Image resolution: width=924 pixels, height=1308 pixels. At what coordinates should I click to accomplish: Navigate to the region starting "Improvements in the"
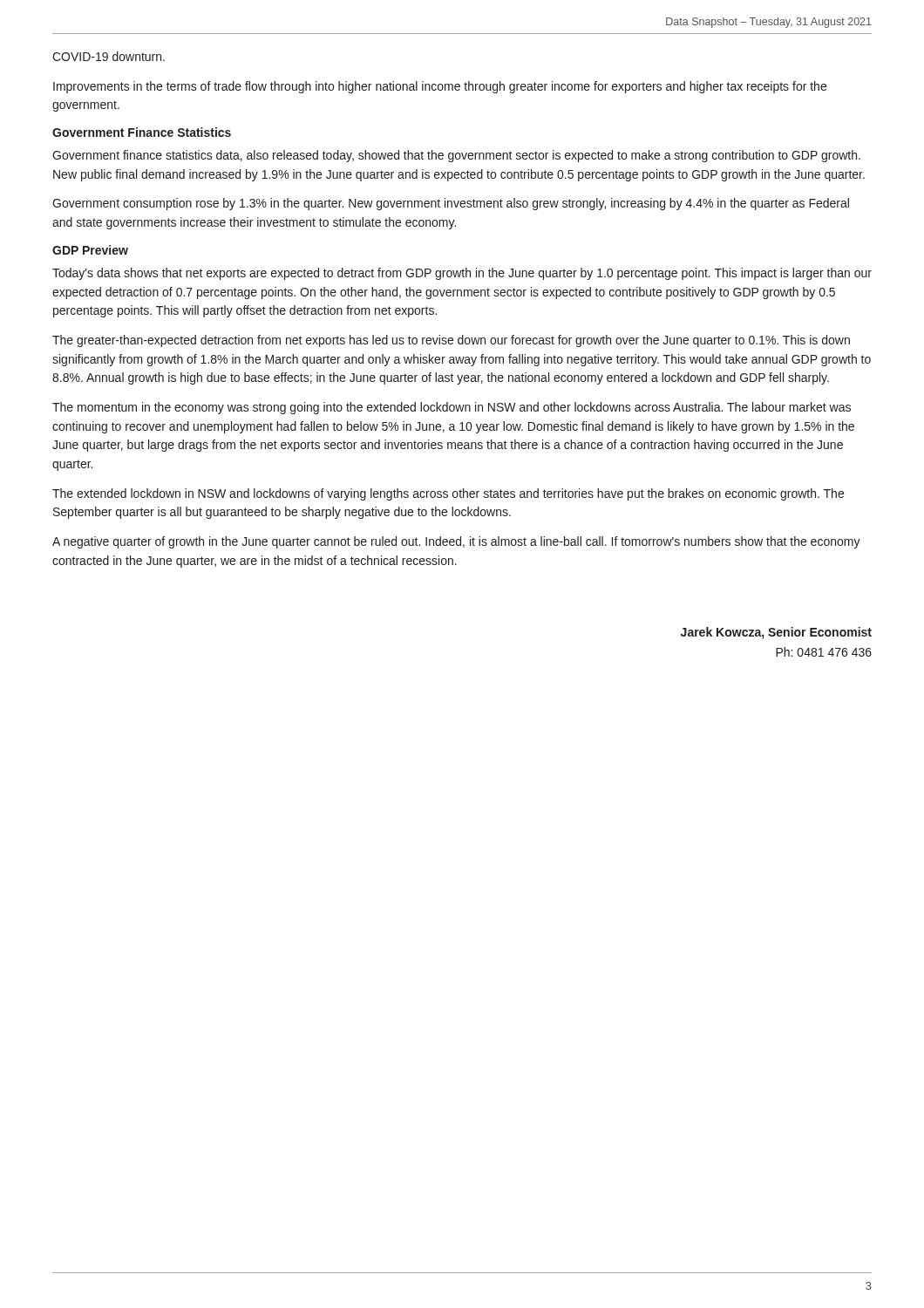pos(440,96)
